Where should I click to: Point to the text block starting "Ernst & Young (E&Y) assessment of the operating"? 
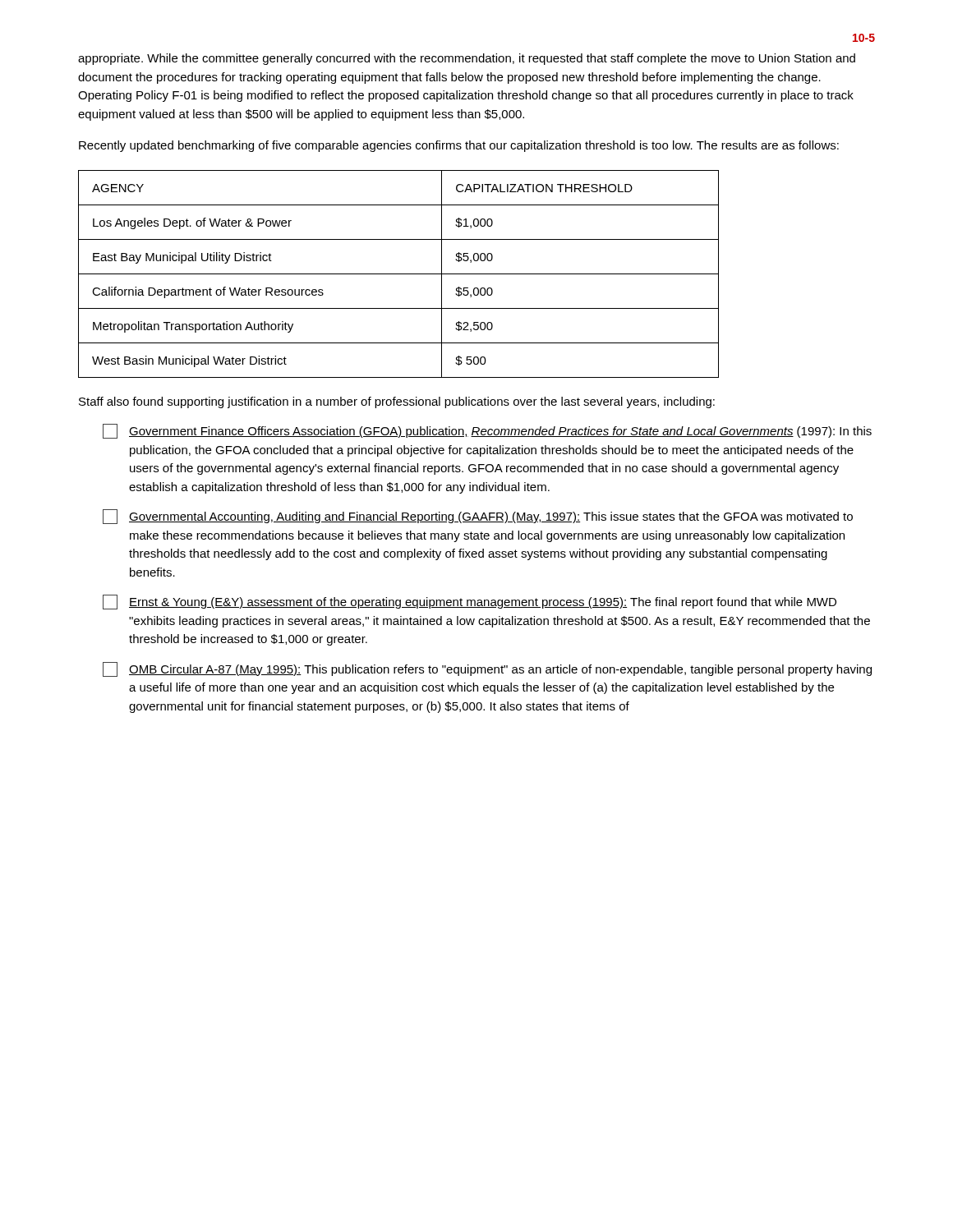[x=489, y=621]
